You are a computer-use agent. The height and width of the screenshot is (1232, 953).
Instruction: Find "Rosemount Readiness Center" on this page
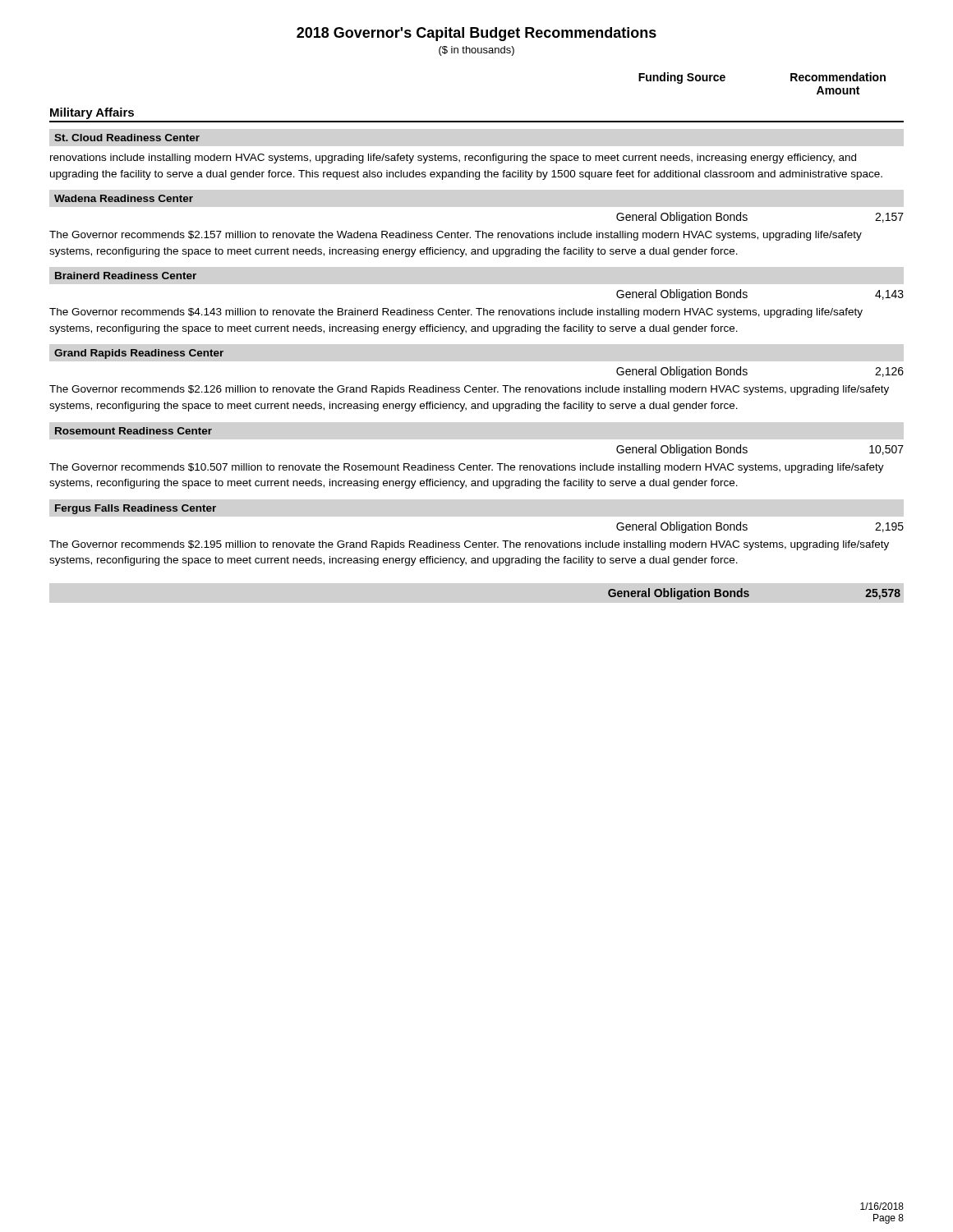point(133,430)
